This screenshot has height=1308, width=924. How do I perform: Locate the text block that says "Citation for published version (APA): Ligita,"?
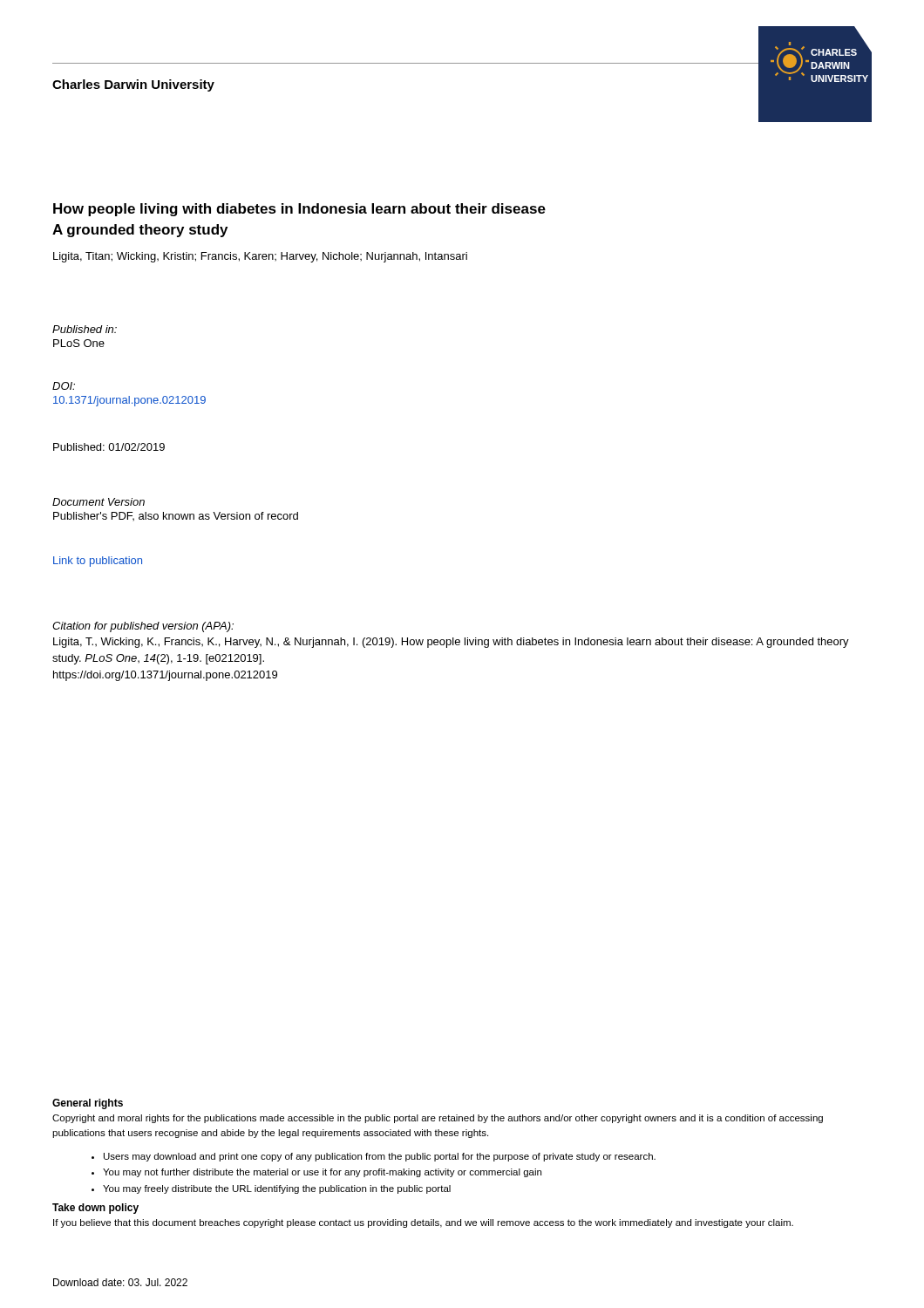point(462,651)
